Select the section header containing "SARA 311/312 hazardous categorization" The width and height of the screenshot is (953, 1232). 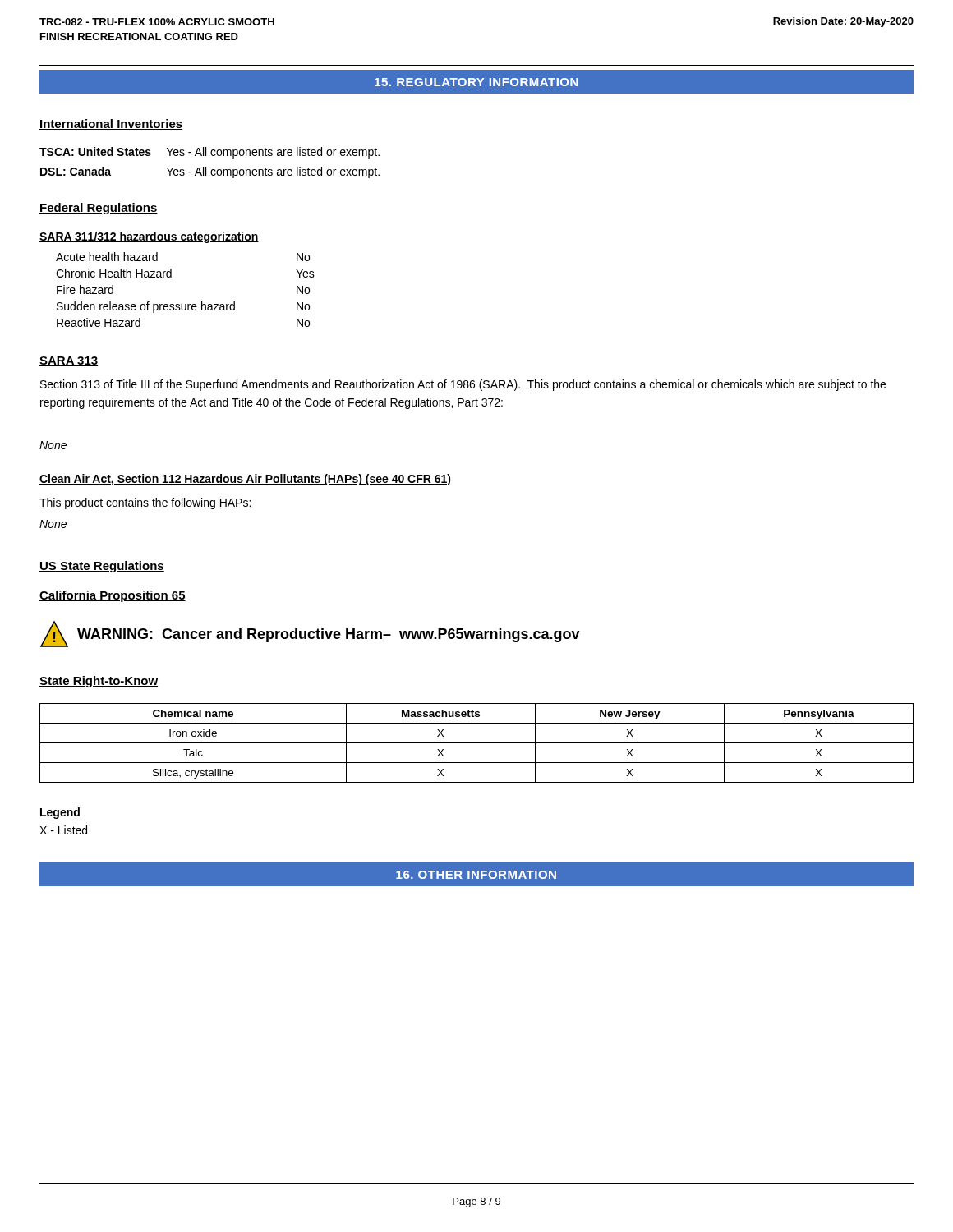tap(149, 237)
